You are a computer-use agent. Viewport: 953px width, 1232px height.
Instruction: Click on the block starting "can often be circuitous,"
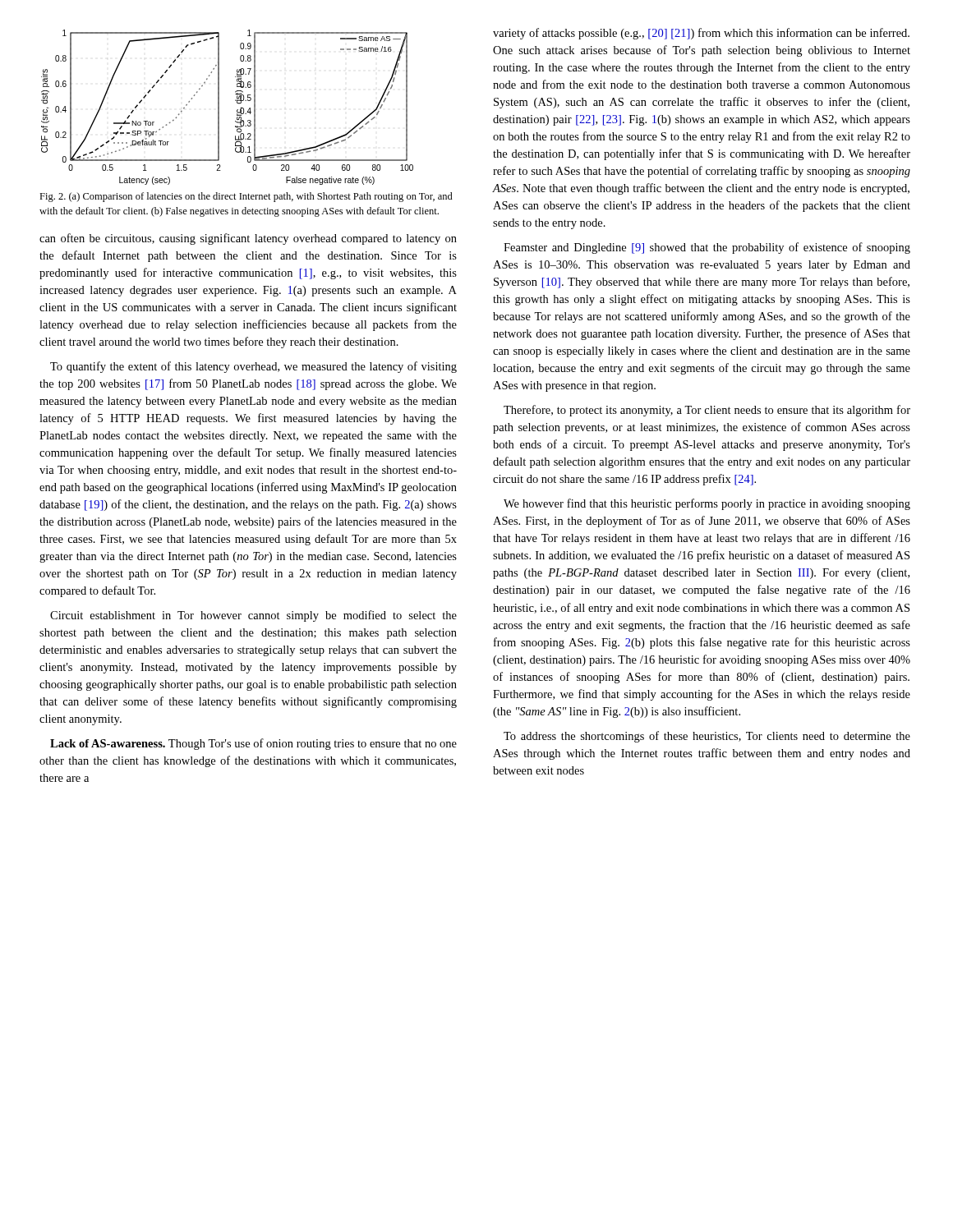coord(248,509)
